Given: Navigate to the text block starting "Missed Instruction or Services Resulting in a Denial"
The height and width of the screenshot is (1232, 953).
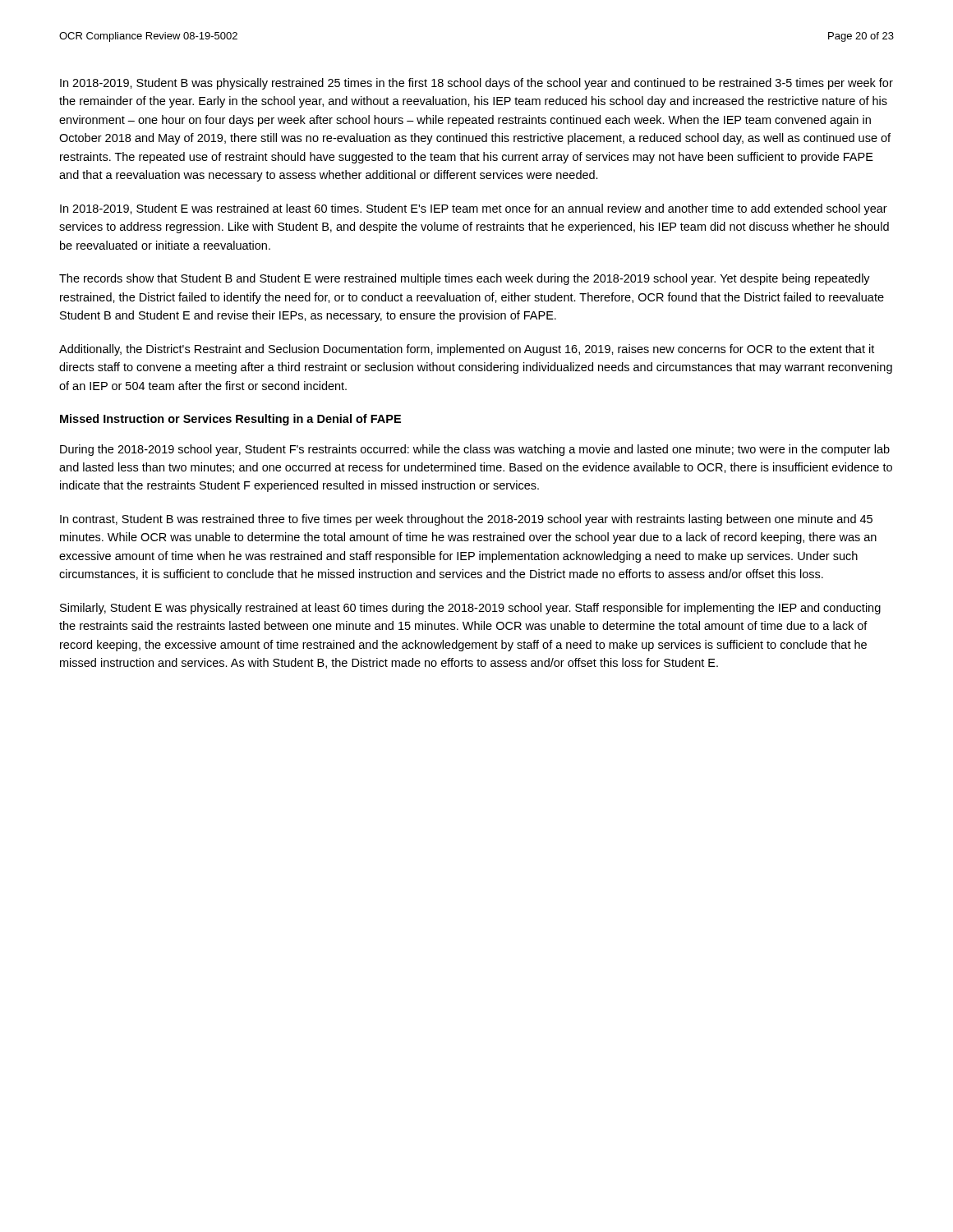Looking at the screenshot, I should (x=230, y=419).
